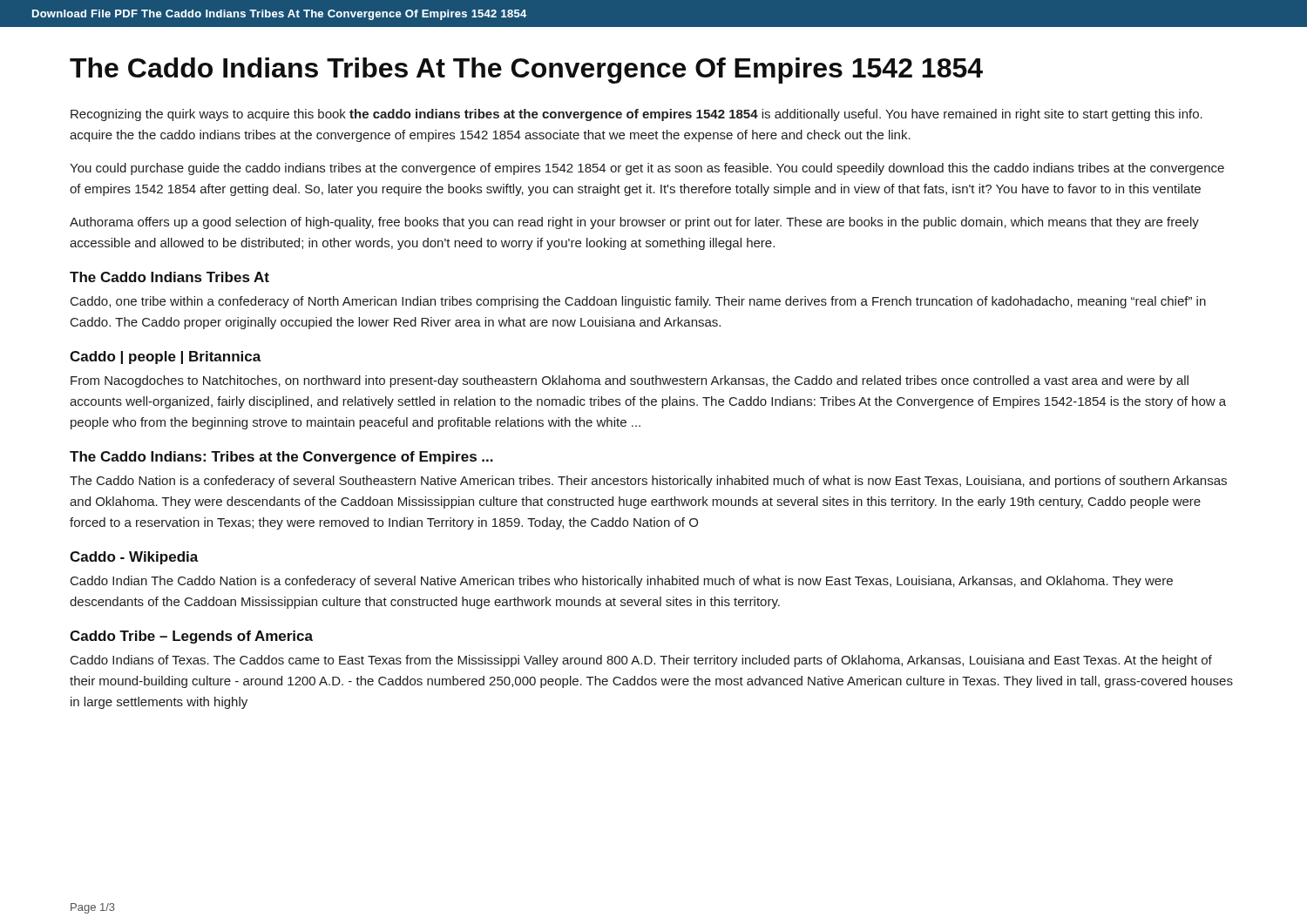
Task: Click on the section header with the text "Caddo - Wikipedia"
Action: click(134, 557)
